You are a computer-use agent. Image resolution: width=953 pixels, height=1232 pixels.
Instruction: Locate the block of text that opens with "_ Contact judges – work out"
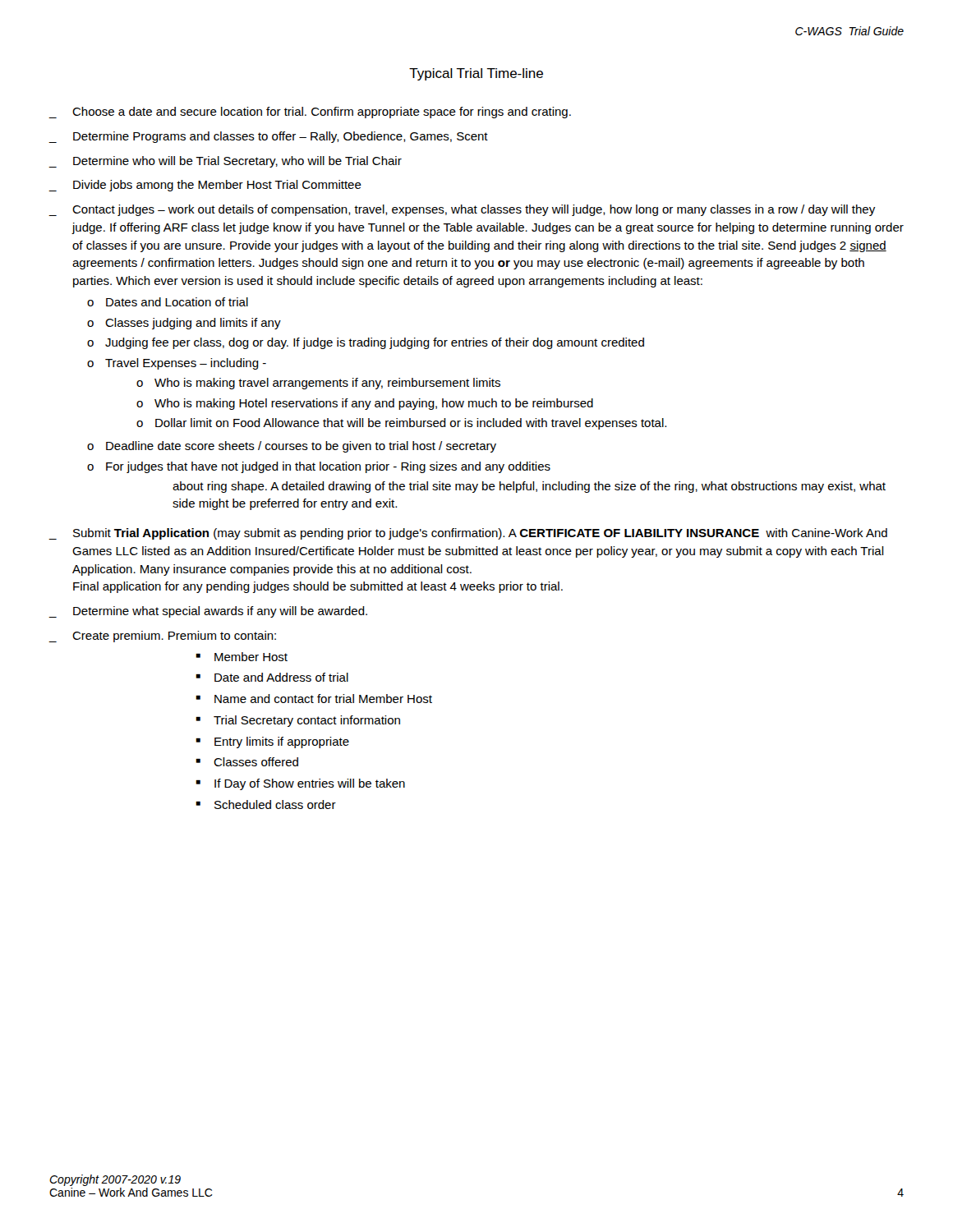coord(462,210)
